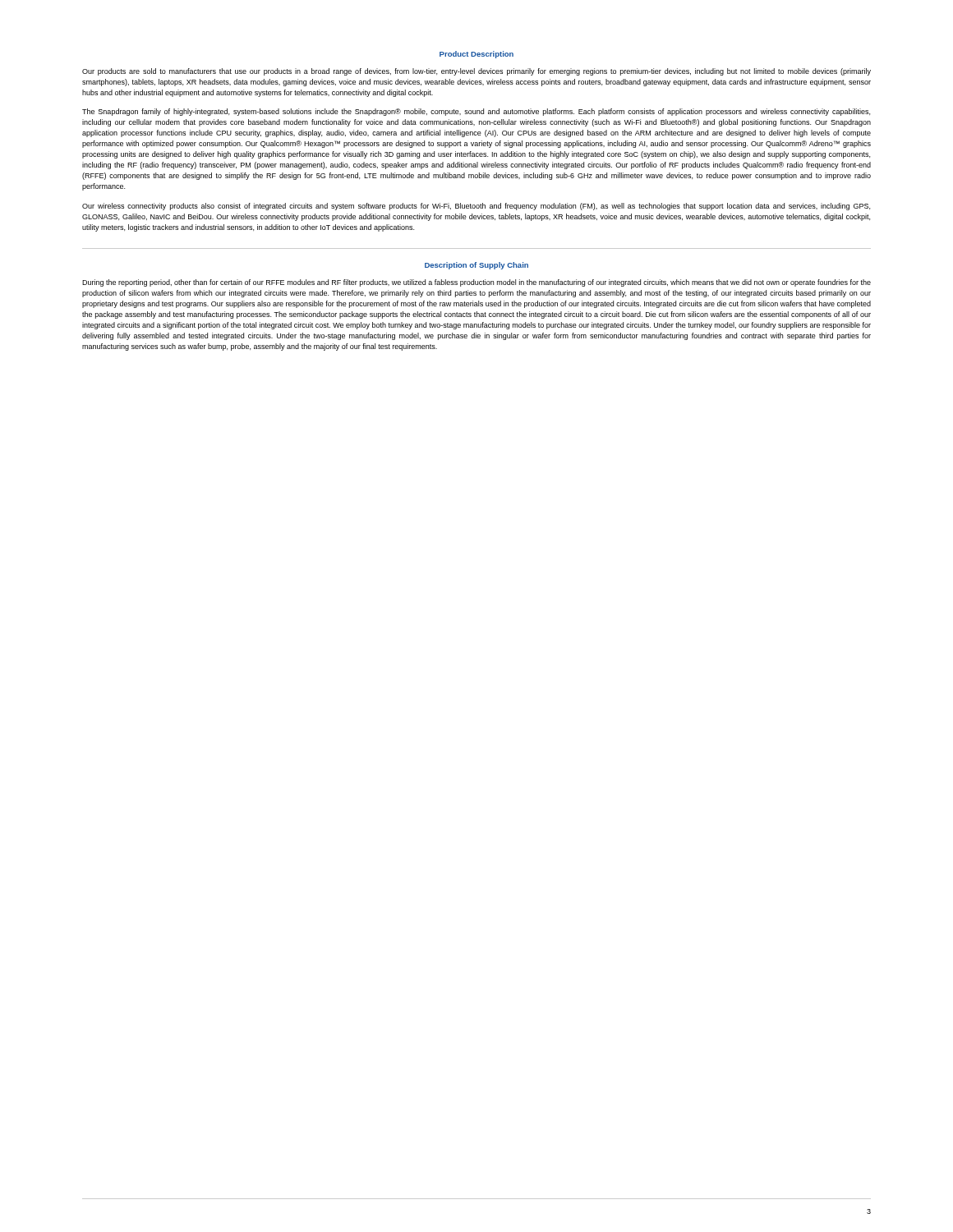The width and height of the screenshot is (953, 1232).
Task: Navigate to the element starting "The Snapdragon family of highly-integrated, system-based"
Action: (476, 149)
